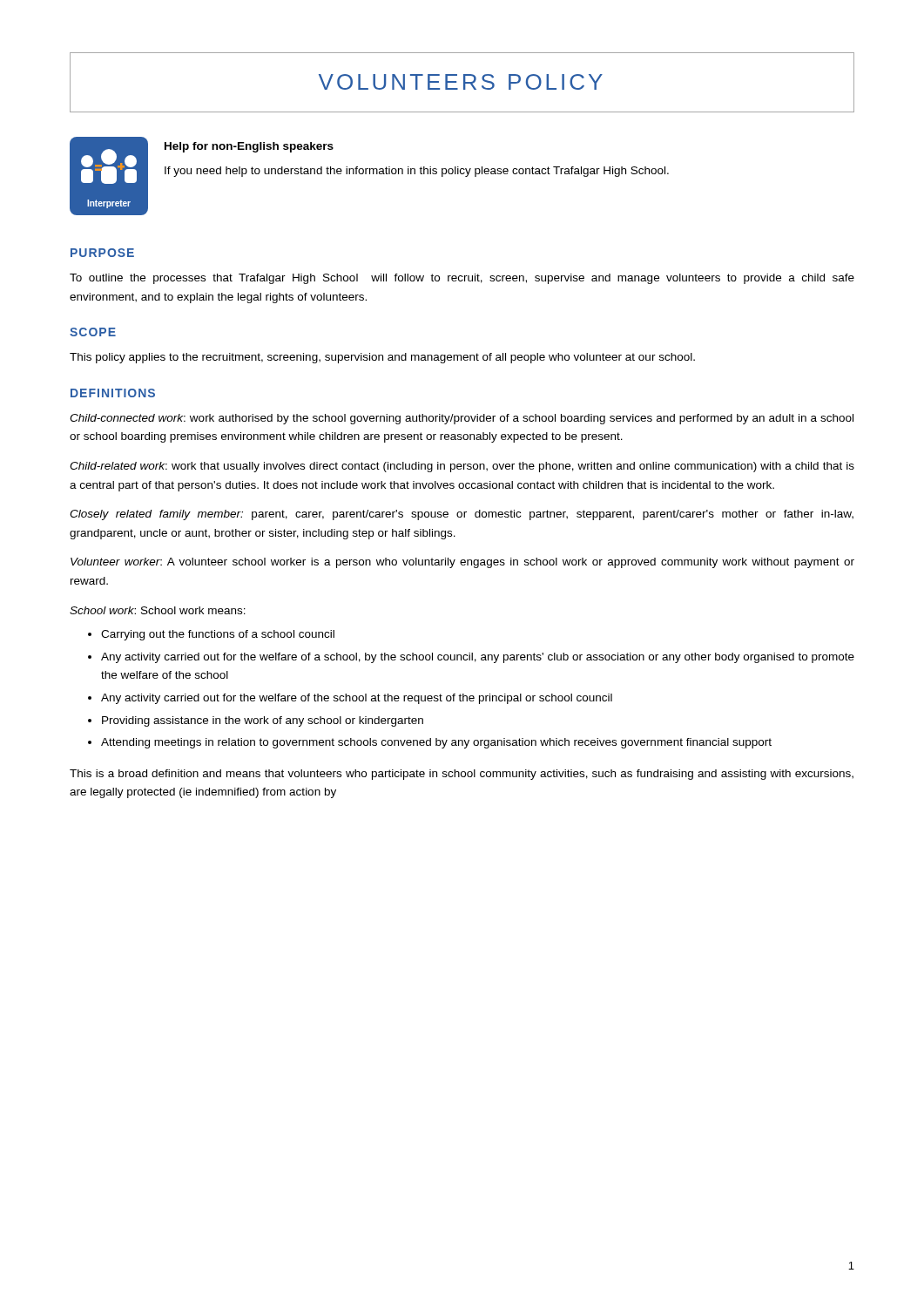Find the logo
The width and height of the screenshot is (924, 1307).
click(x=109, y=177)
